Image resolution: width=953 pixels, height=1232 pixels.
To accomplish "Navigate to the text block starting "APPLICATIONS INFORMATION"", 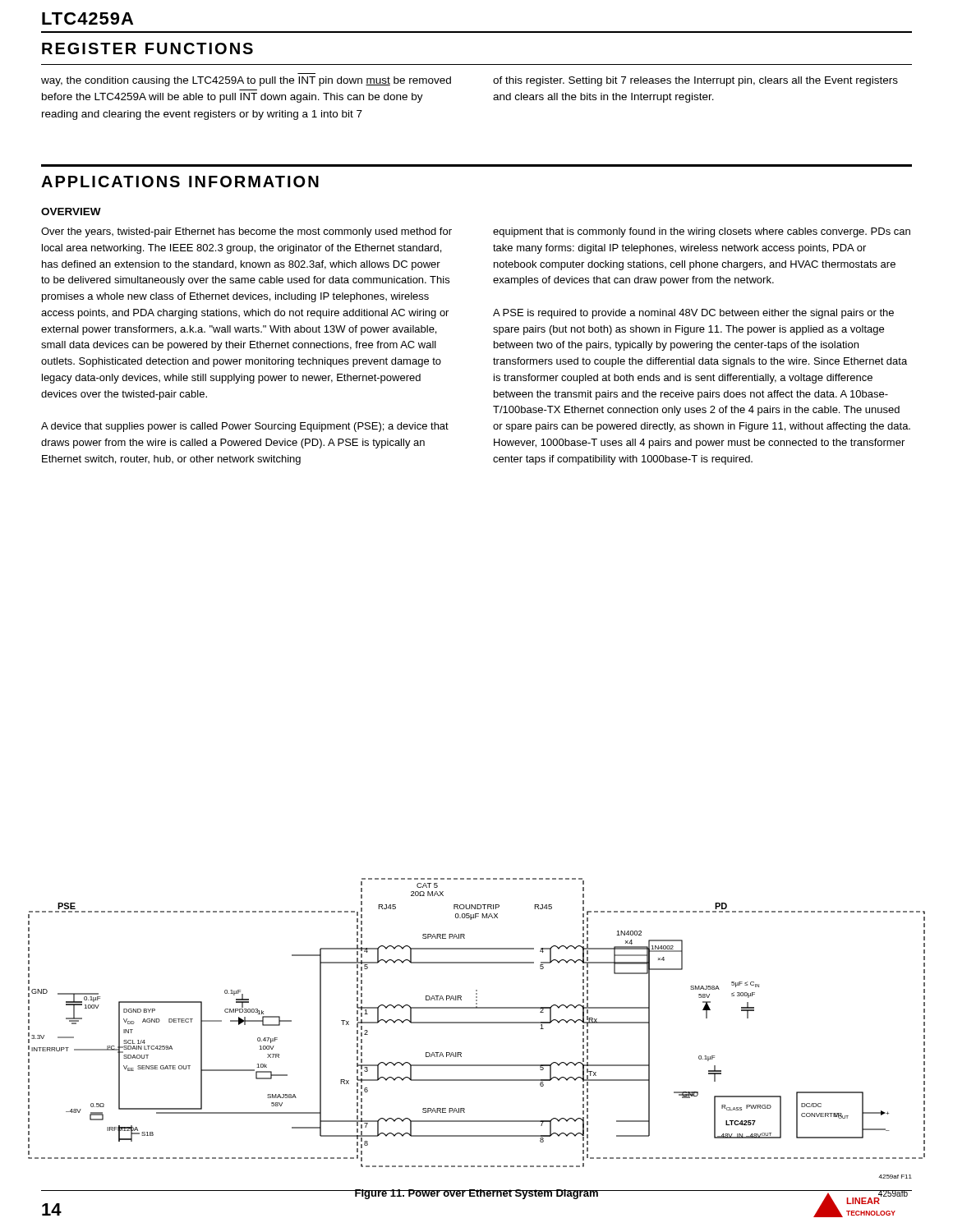I will (181, 182).
